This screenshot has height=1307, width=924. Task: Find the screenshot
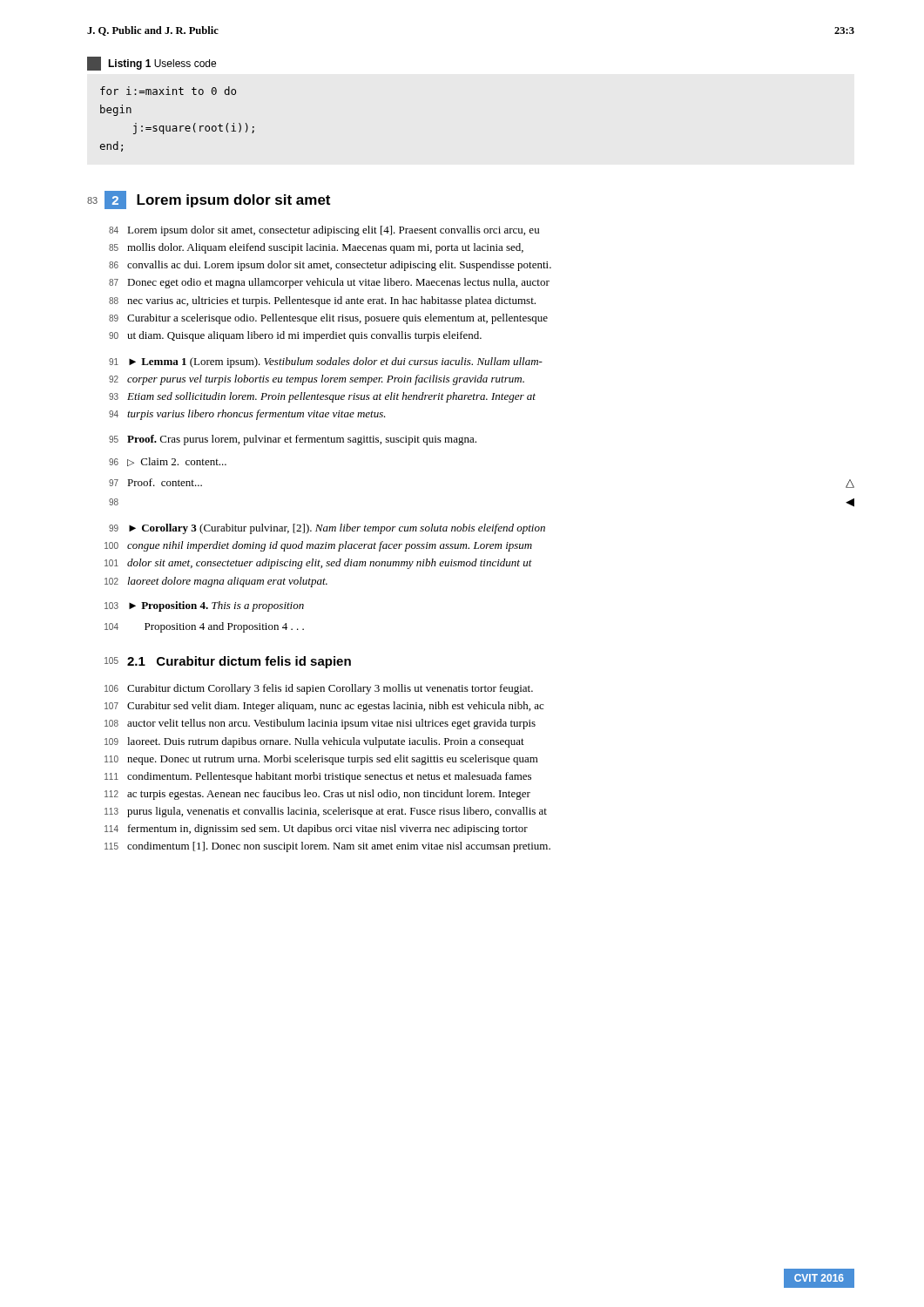point(471,111)
